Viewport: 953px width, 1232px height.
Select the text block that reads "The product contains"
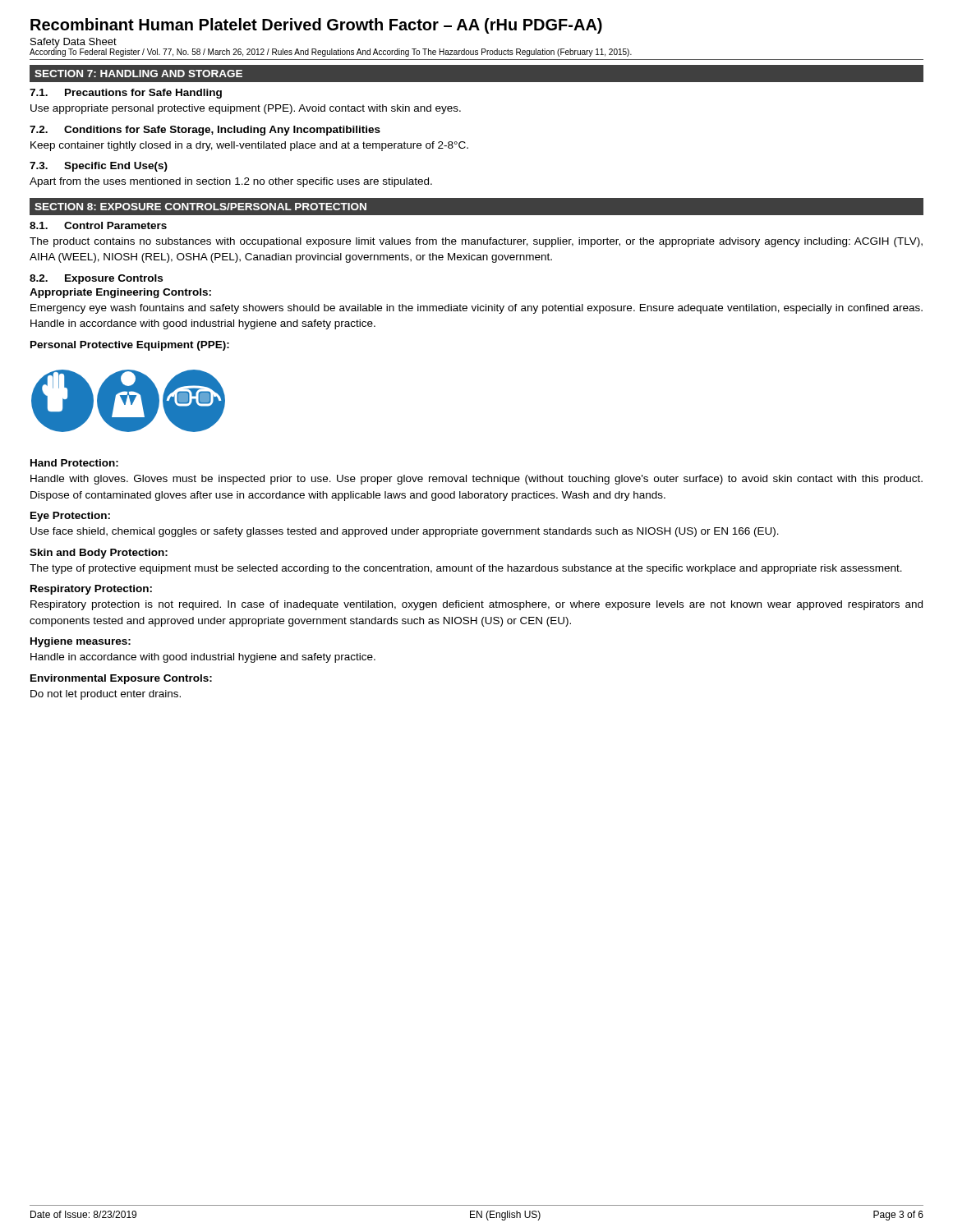coord(476,249)
